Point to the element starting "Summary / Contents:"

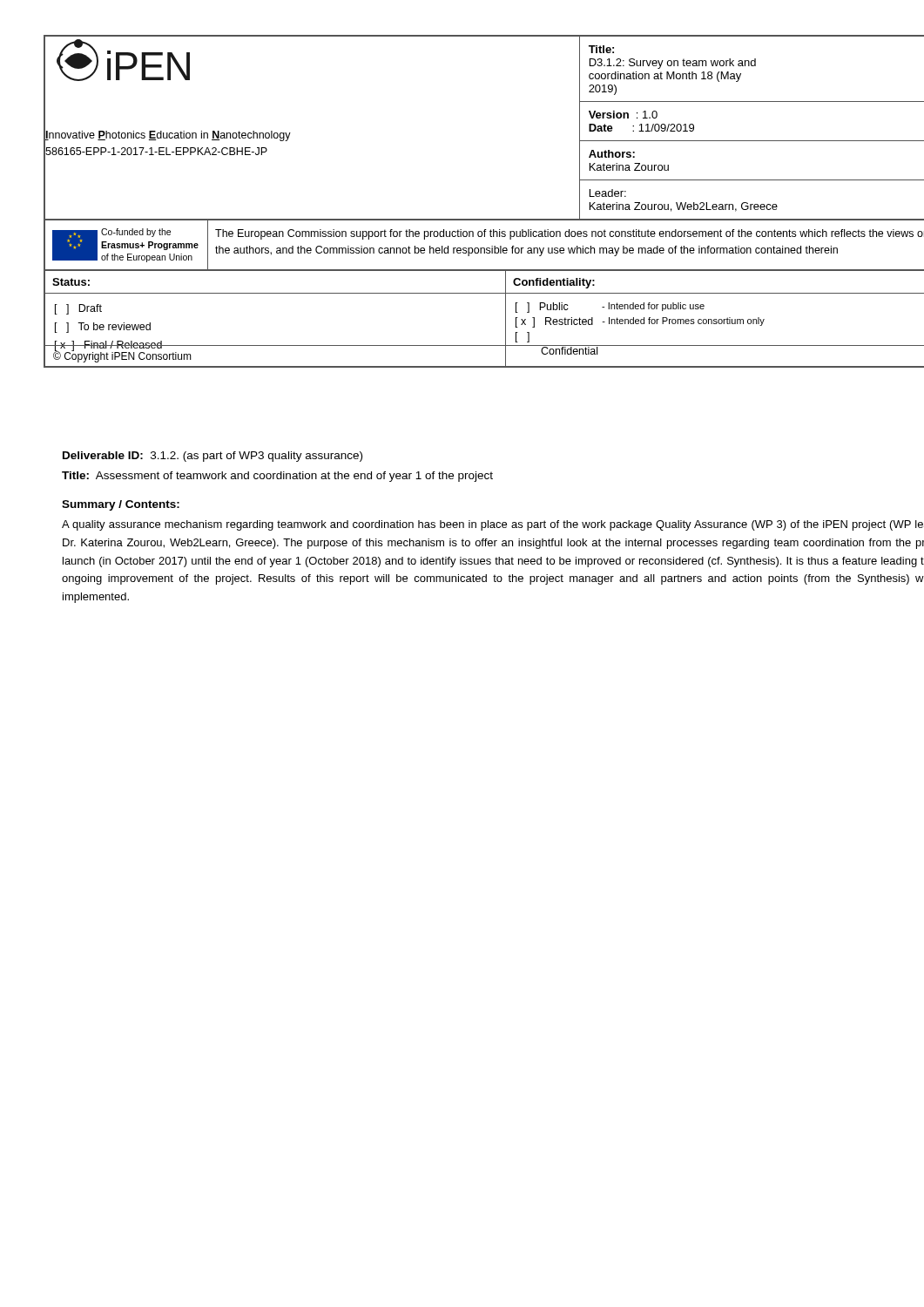tap(121, 504)
